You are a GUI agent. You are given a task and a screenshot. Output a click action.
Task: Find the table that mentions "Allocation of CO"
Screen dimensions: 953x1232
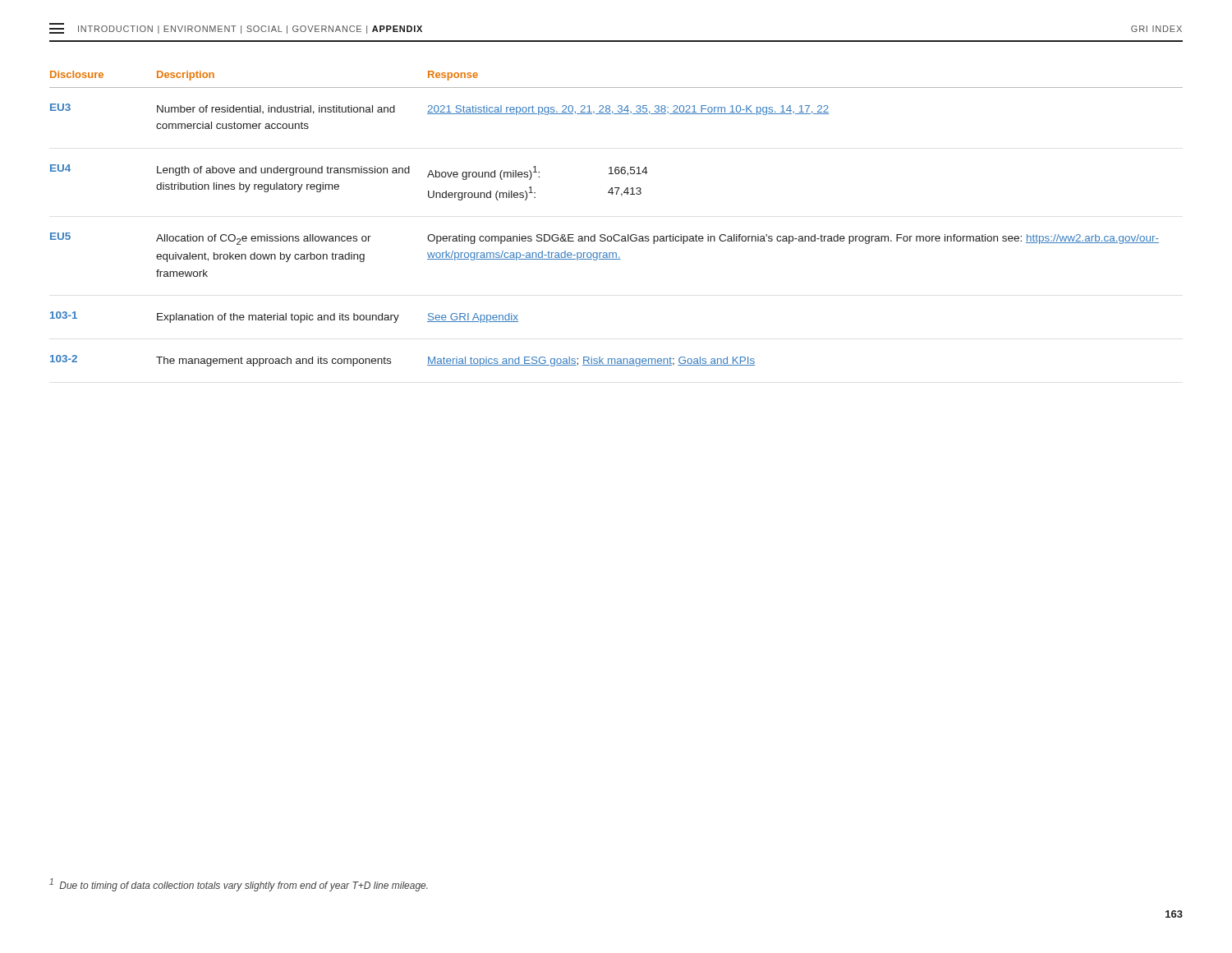pyautogui.click(x=616, y=222)
